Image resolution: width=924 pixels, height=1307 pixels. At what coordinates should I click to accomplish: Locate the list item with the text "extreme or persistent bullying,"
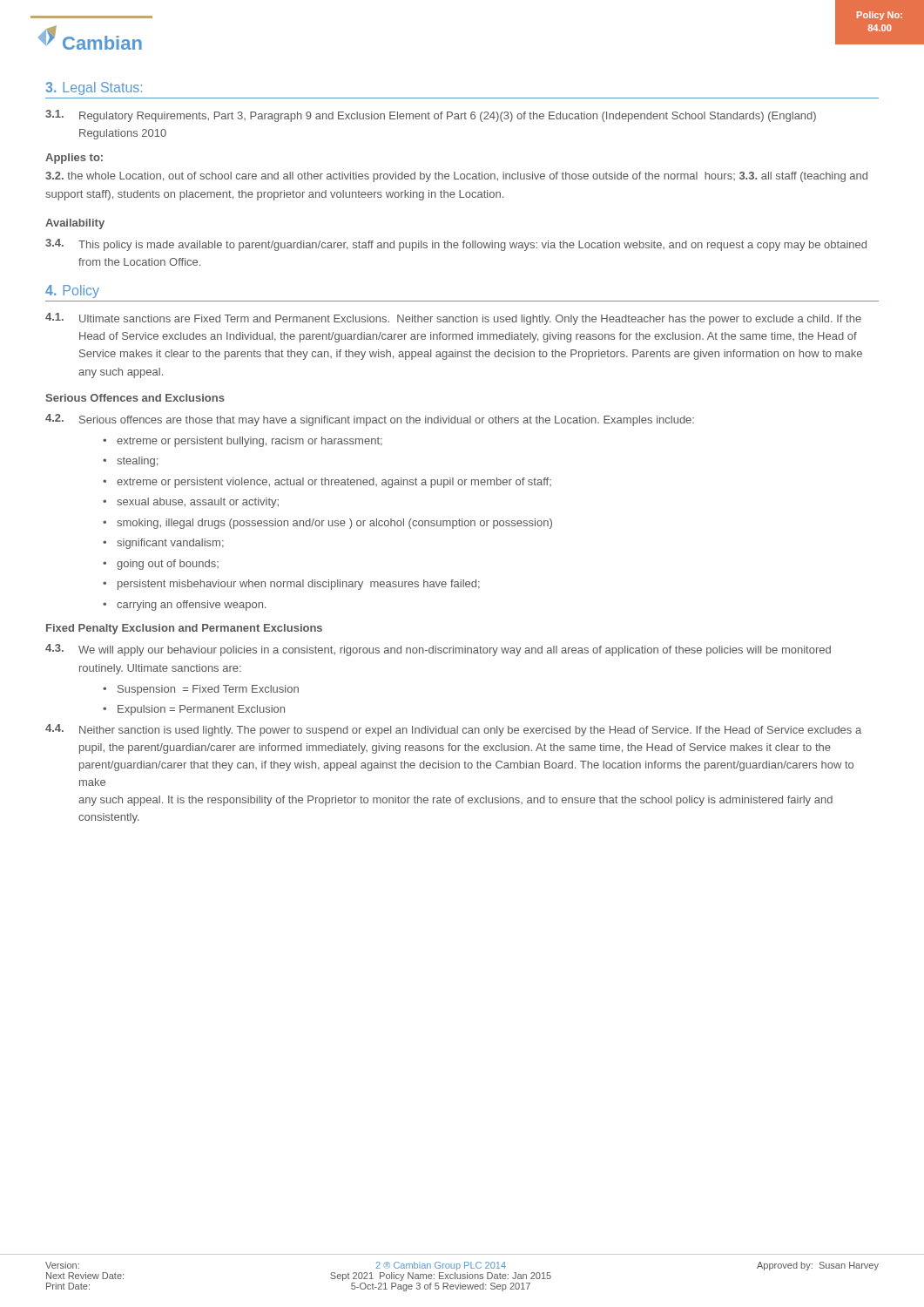point(250,440)
